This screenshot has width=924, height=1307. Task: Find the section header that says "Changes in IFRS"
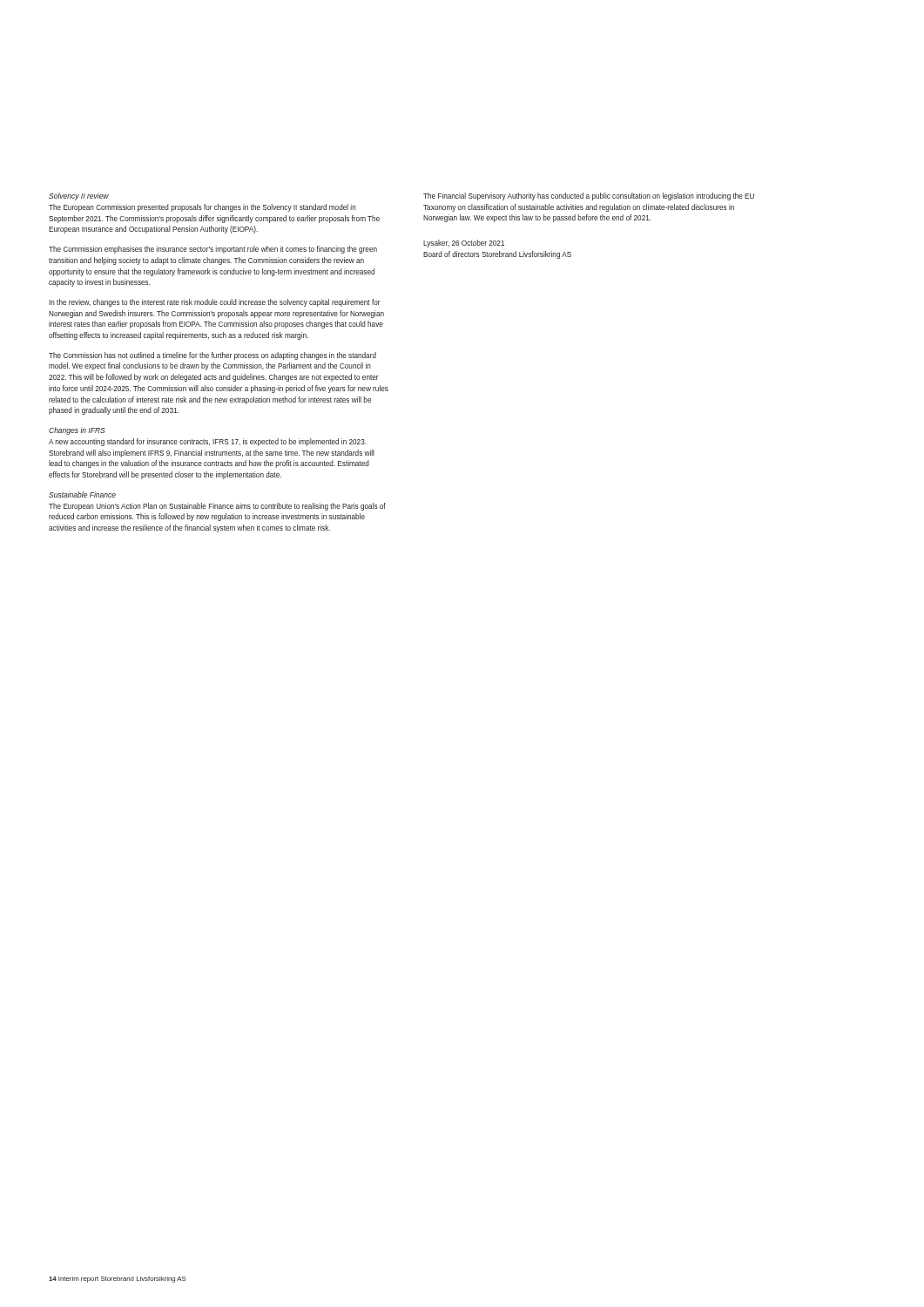click(x=77, y=430)
